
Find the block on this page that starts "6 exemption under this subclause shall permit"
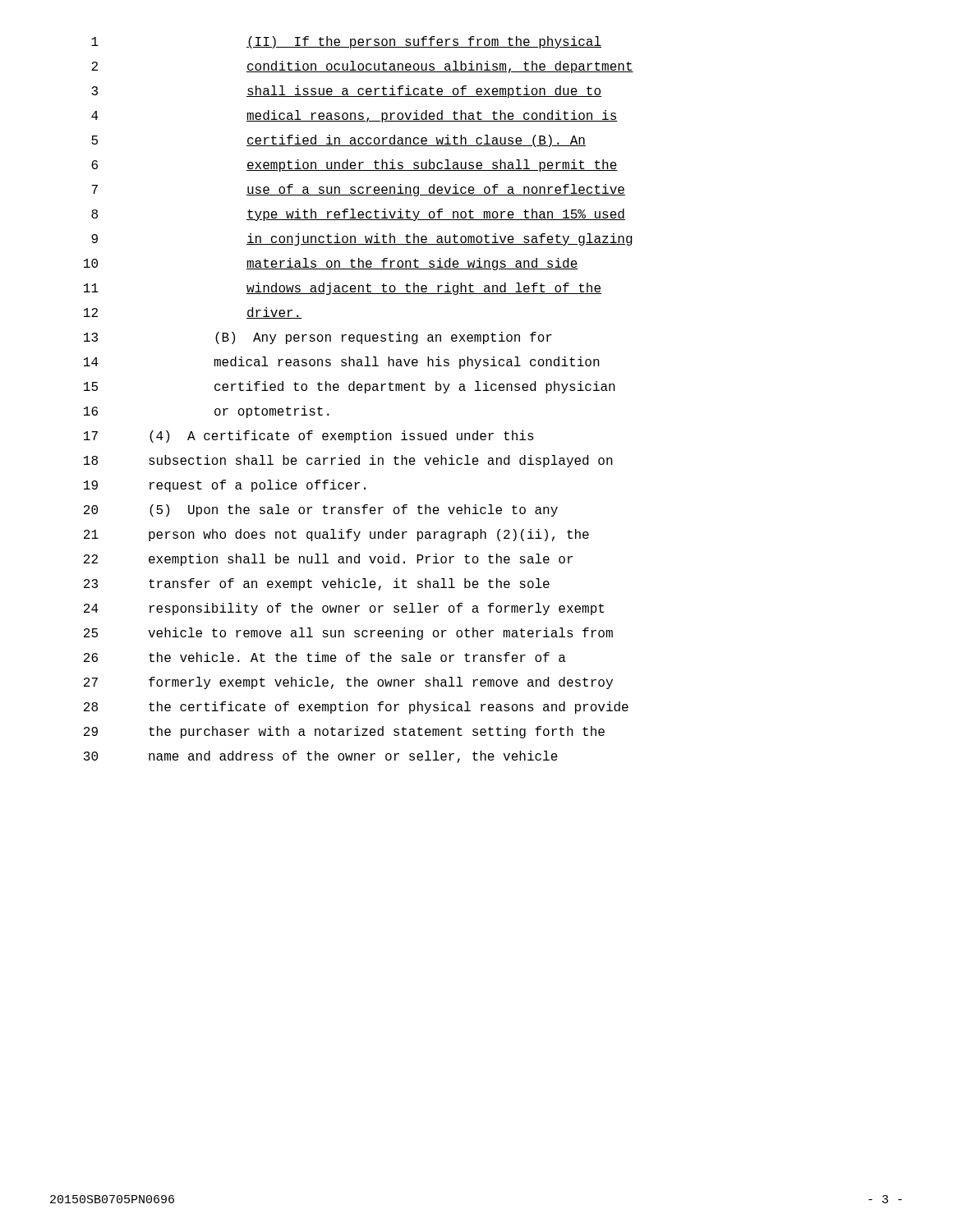476,167
